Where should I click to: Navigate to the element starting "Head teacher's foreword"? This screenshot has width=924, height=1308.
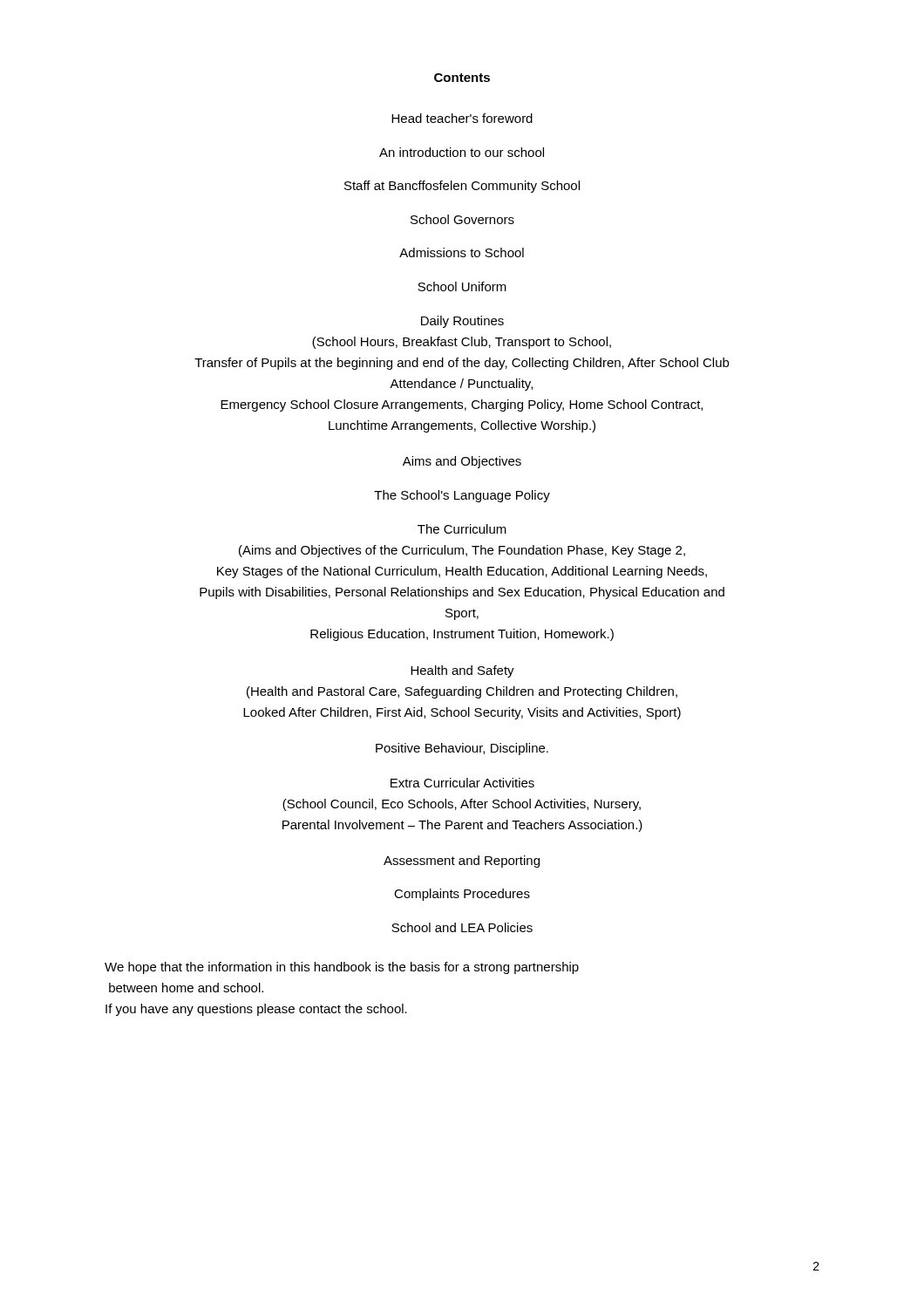point(462,118)
